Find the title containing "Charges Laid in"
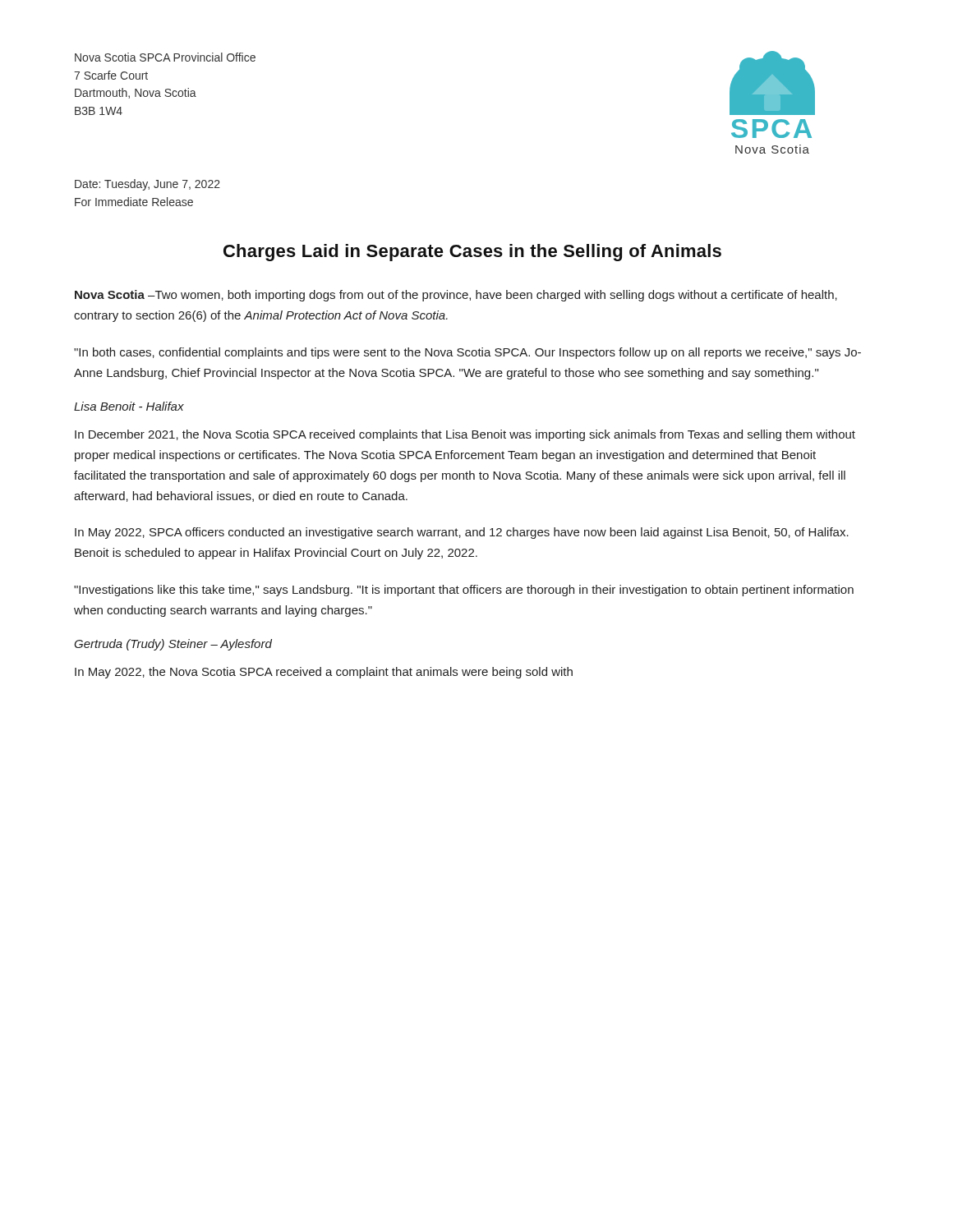953x1232 pixels. [472, 251]
